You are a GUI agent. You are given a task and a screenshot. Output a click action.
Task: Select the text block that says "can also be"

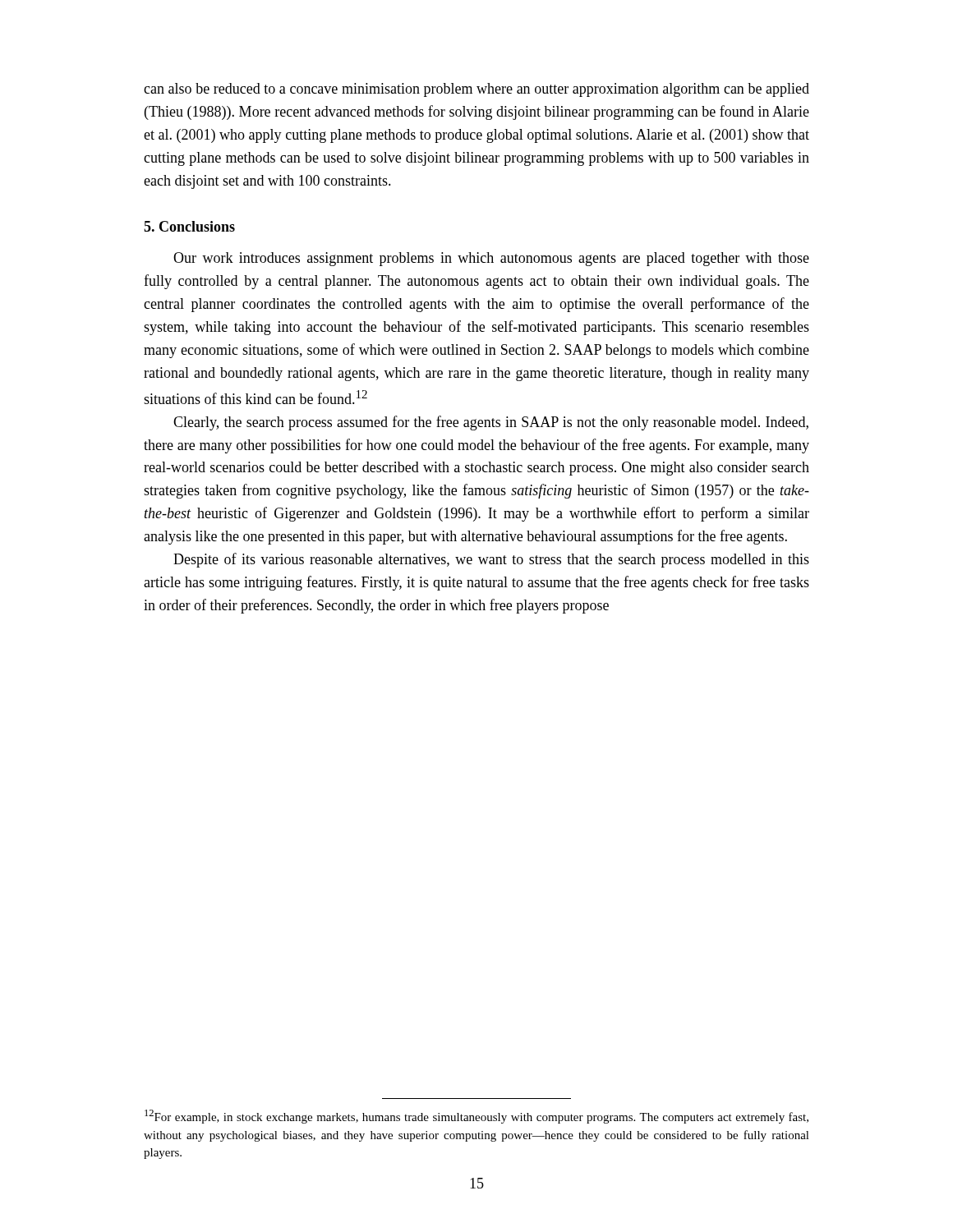coord(476,134)
